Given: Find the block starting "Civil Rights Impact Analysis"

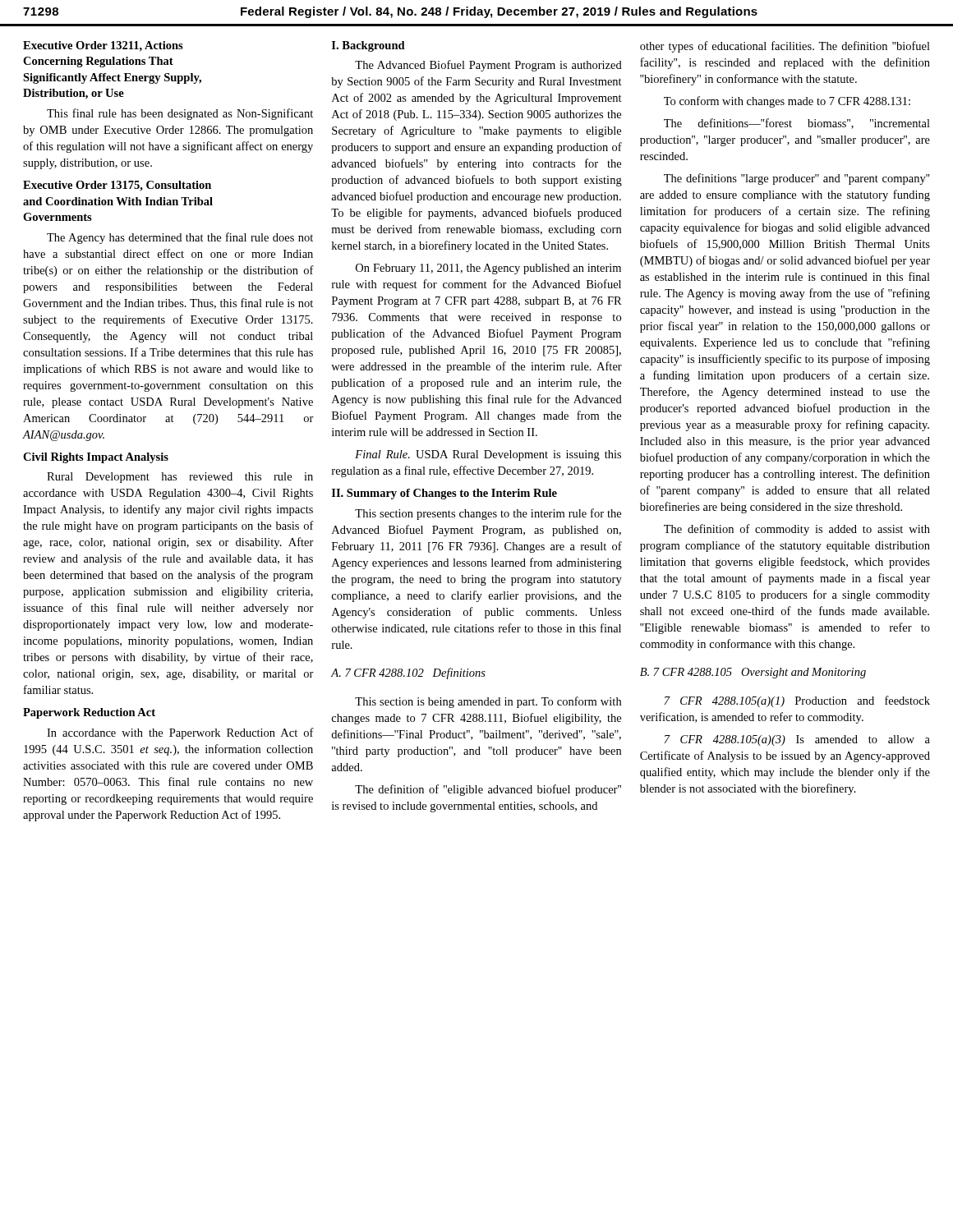Looking at the screenshot, I should click(x=168, y=457).
